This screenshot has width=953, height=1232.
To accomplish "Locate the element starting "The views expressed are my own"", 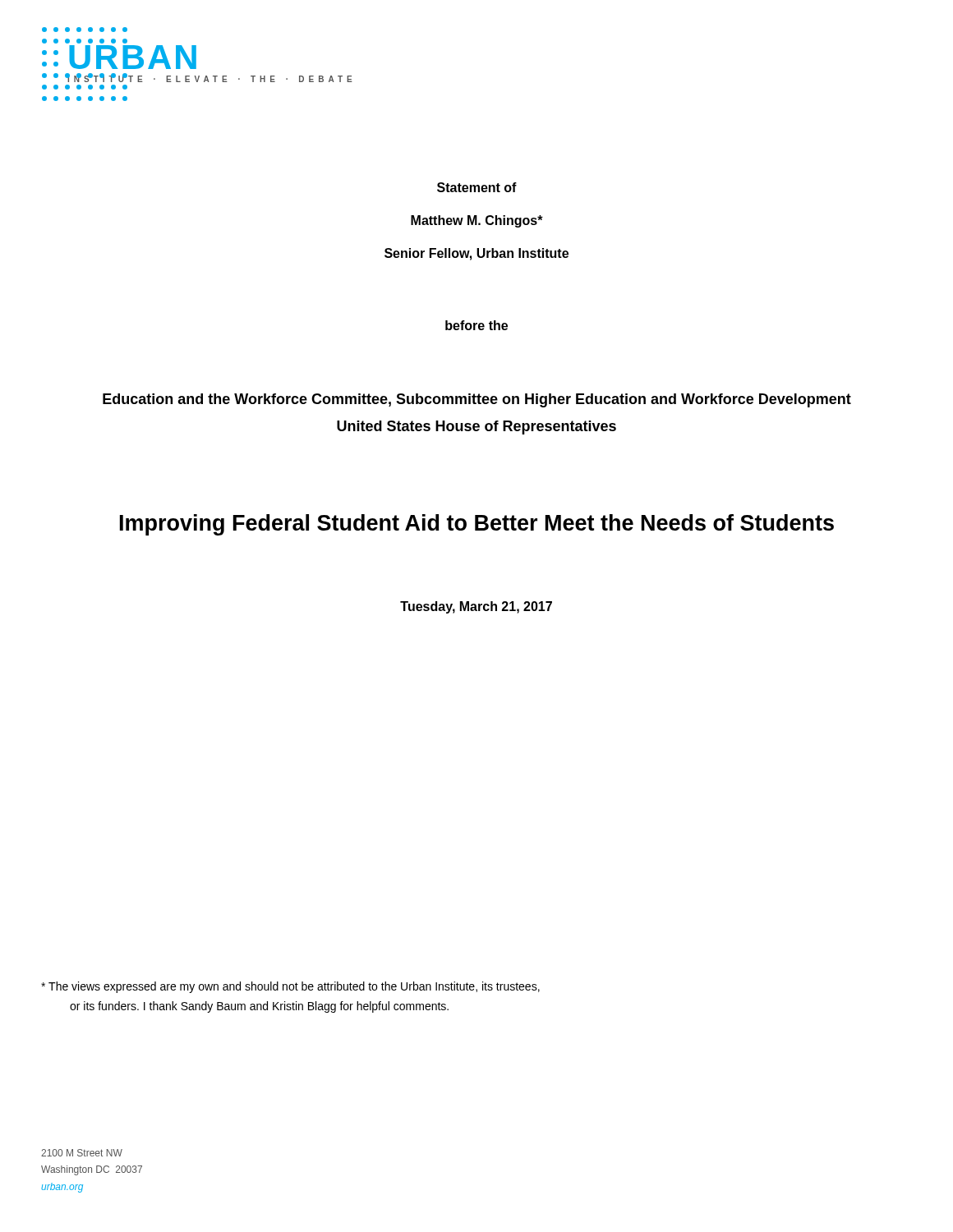I will 291,996.
